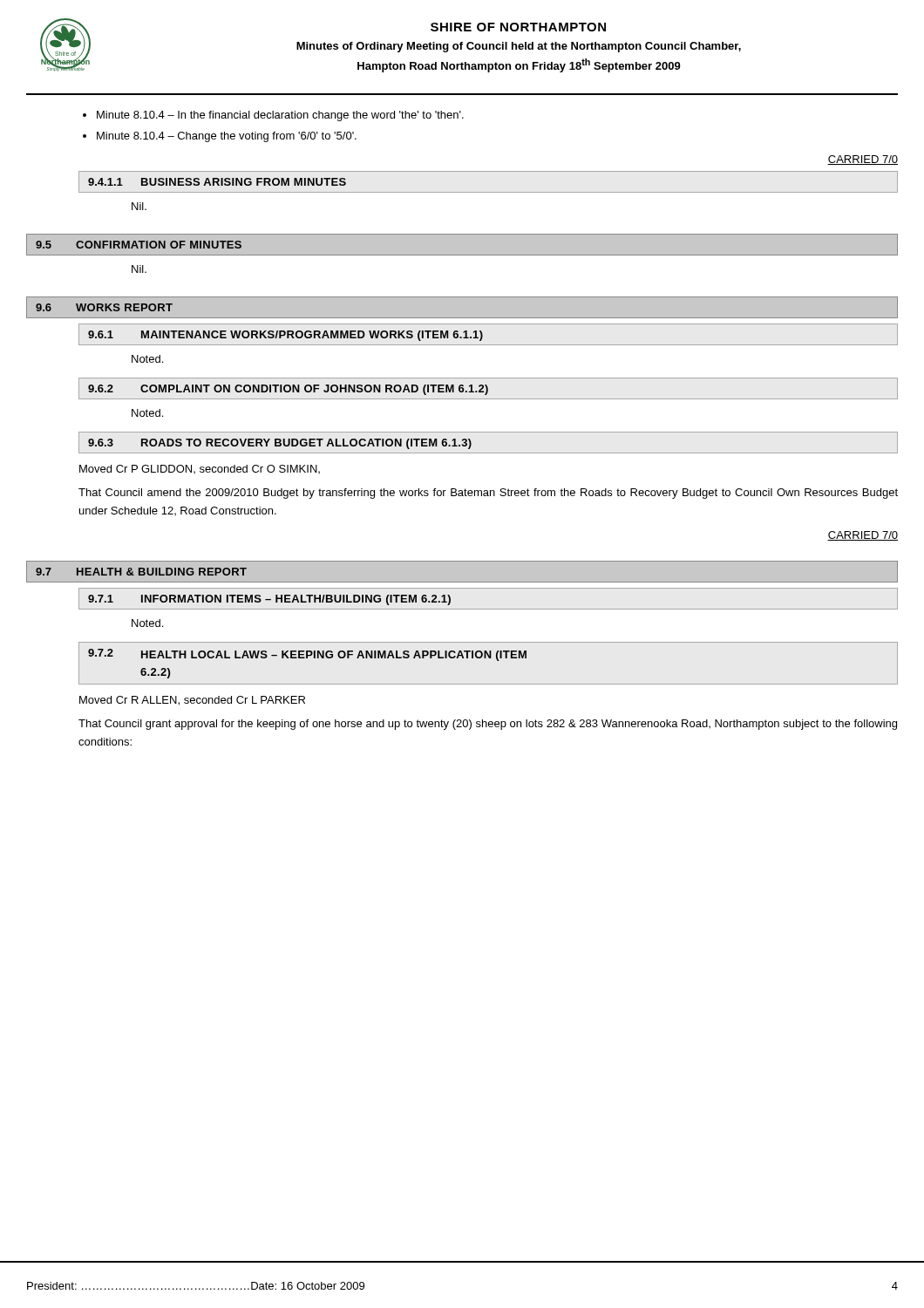Point to the element starting "9.4.1.1 BUSINESS ARISING FROM MINUTES"

(217, 182)
